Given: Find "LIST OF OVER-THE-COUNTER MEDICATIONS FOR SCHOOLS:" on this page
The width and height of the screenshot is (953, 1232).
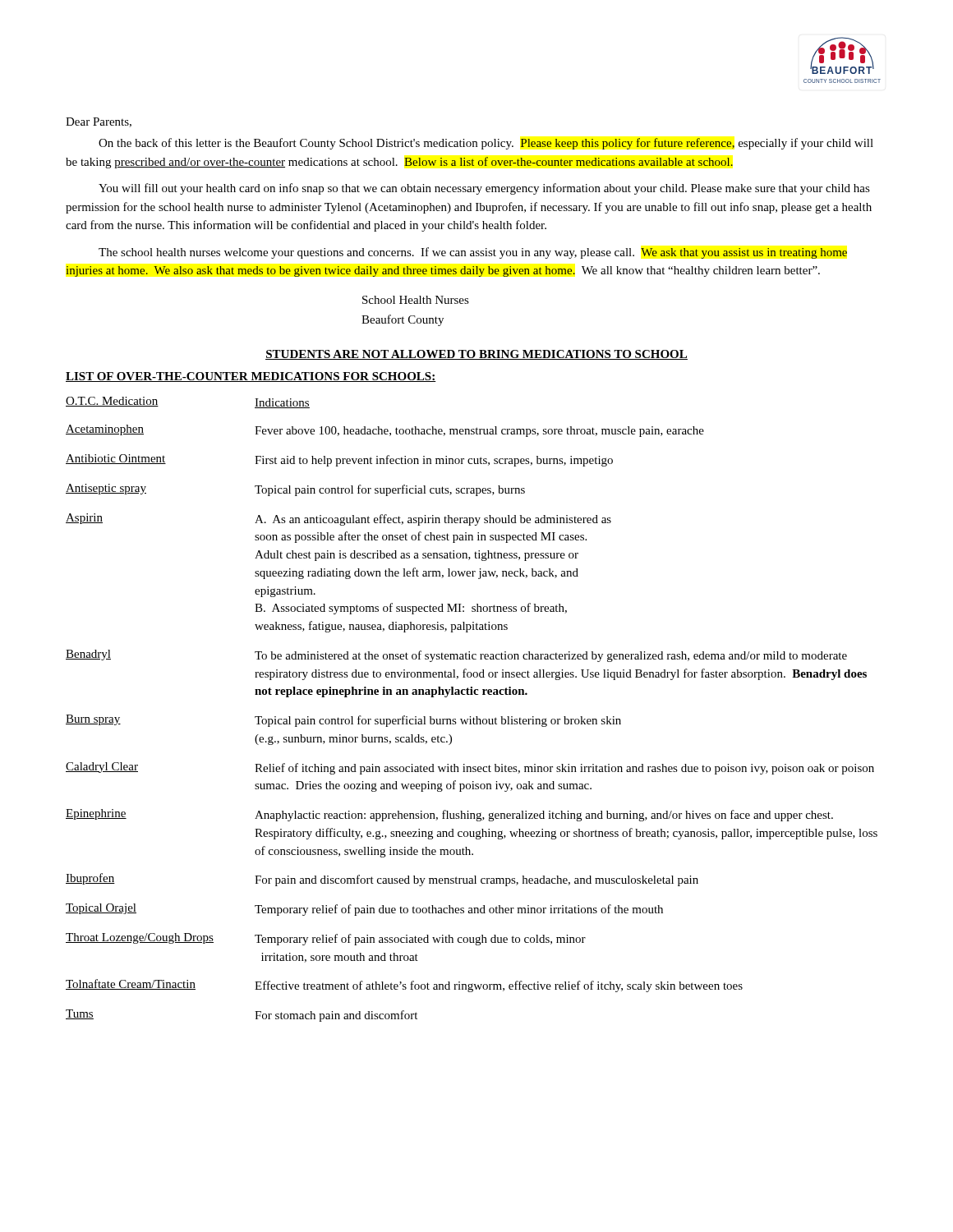Looking at the screenshot, I should pos(251,376).
